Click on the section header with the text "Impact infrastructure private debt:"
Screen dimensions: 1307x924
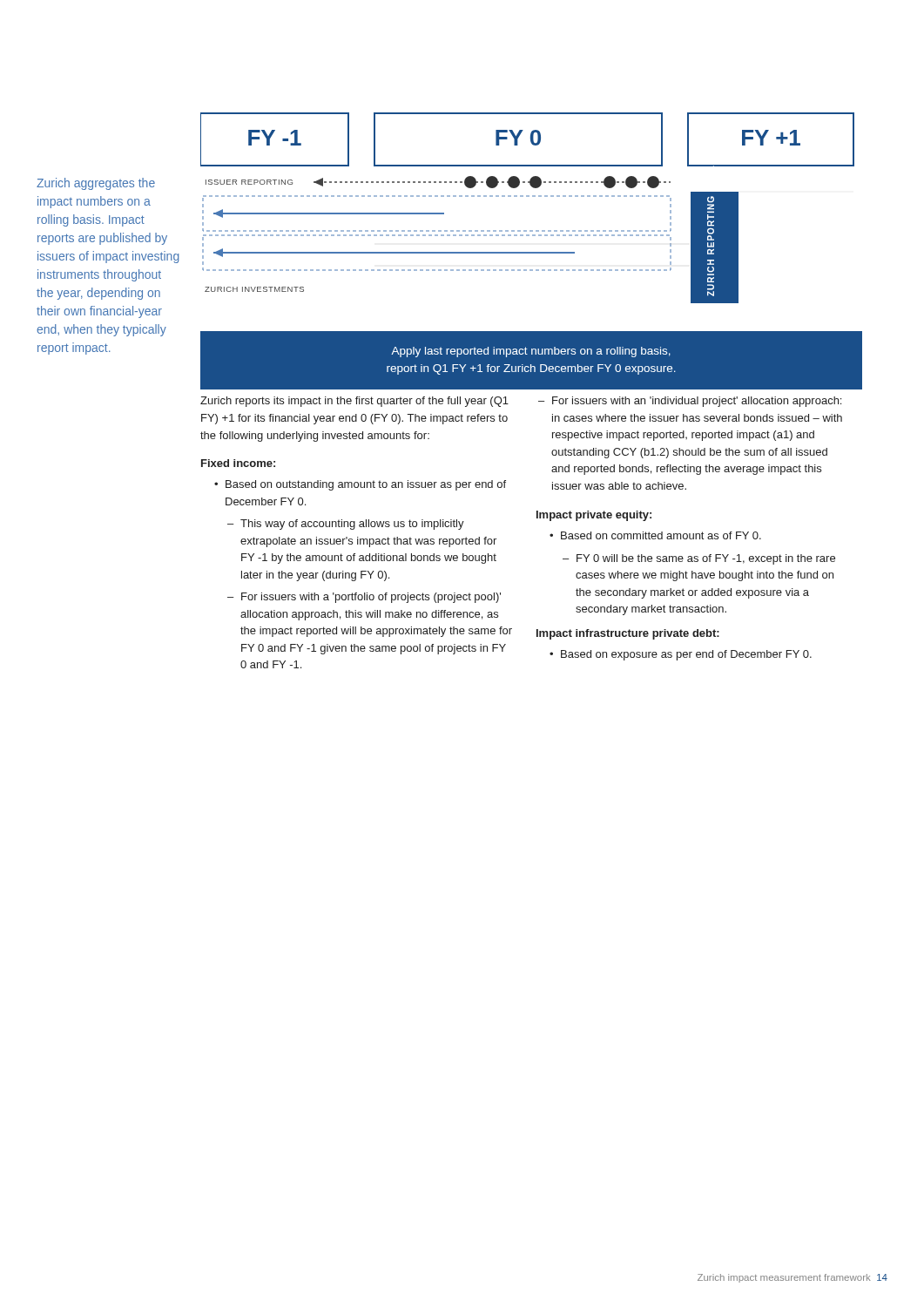pos(628,633)
